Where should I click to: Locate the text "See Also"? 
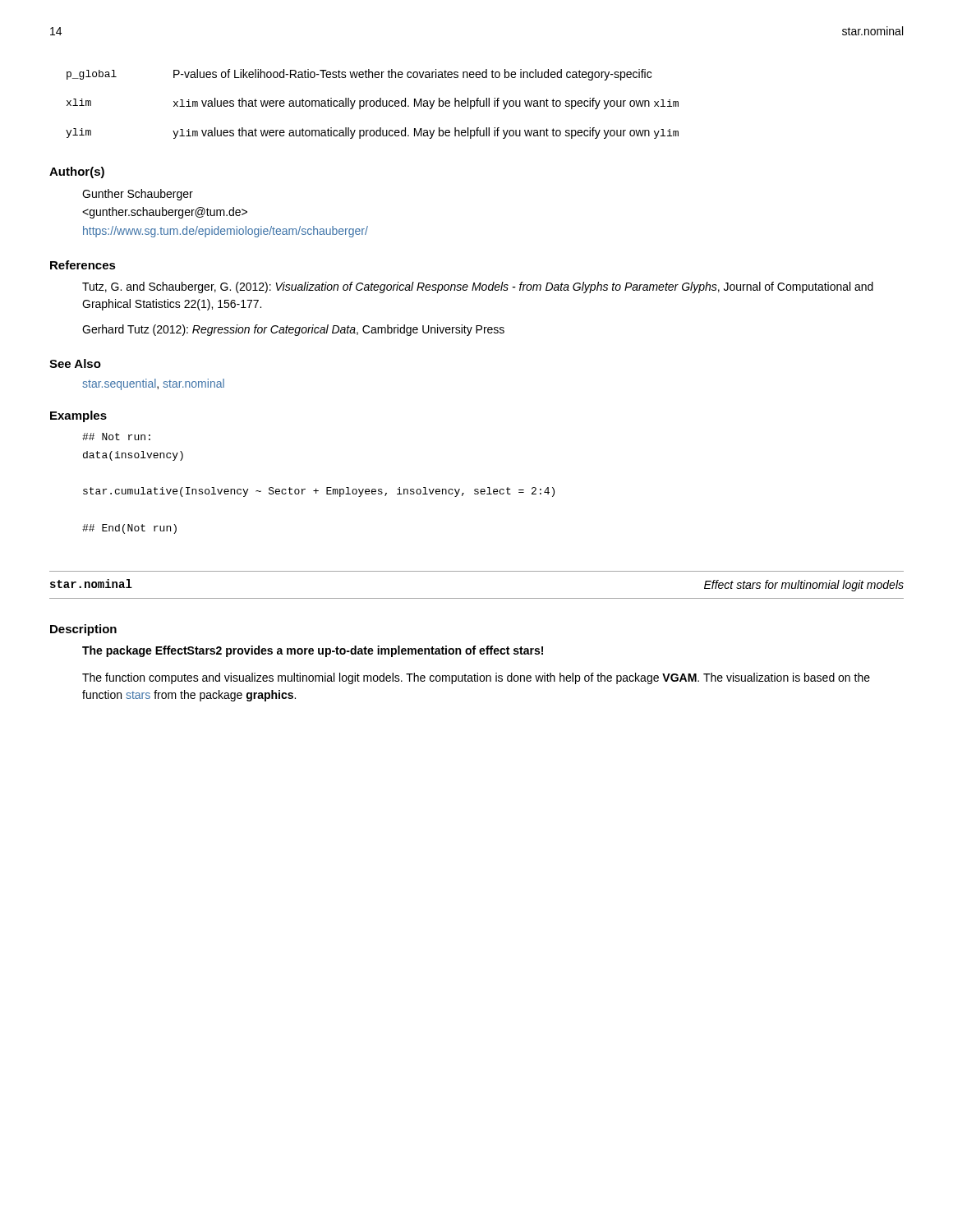(x=75, y=364)
